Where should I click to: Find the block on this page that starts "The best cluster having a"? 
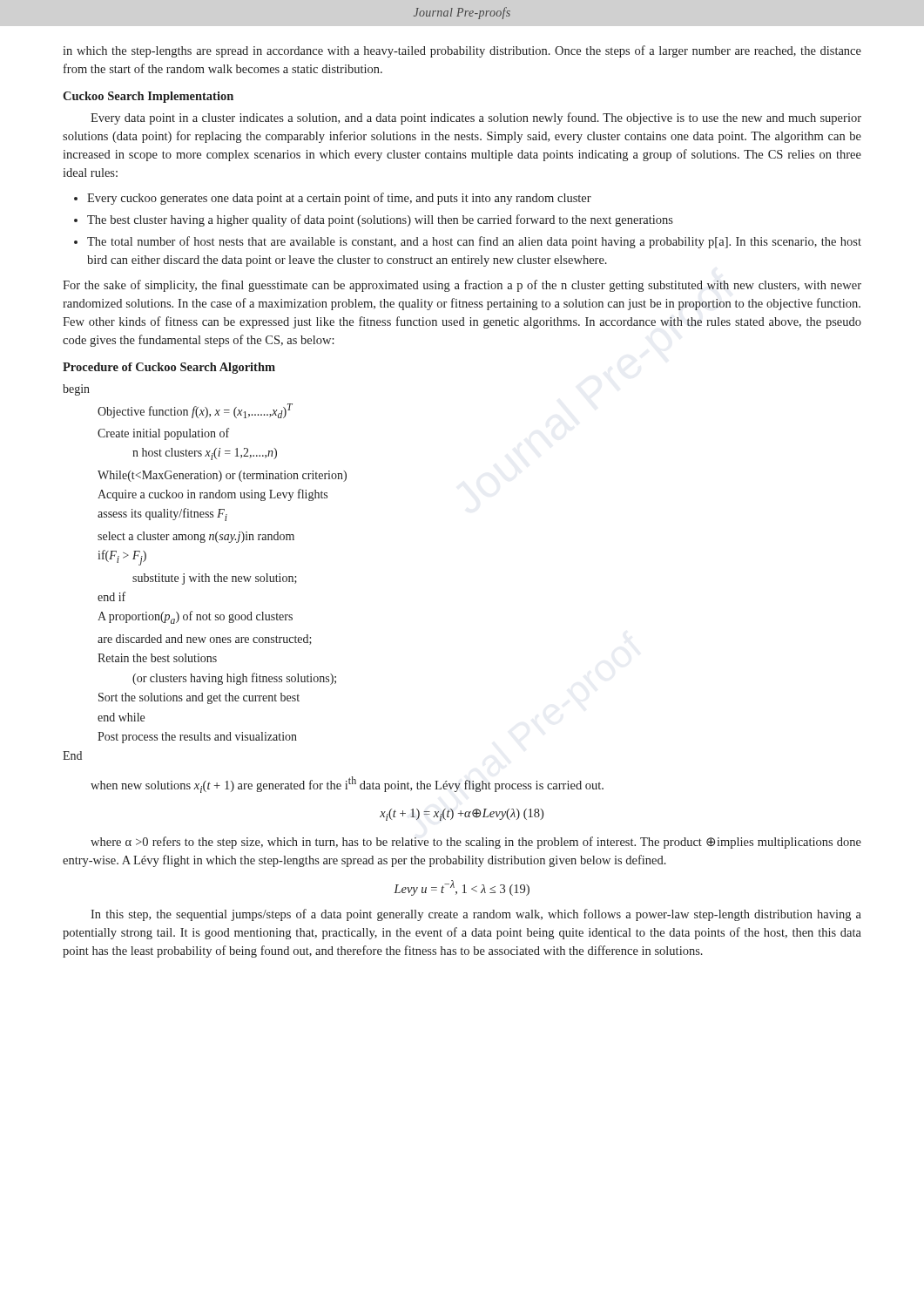(474, 220)
